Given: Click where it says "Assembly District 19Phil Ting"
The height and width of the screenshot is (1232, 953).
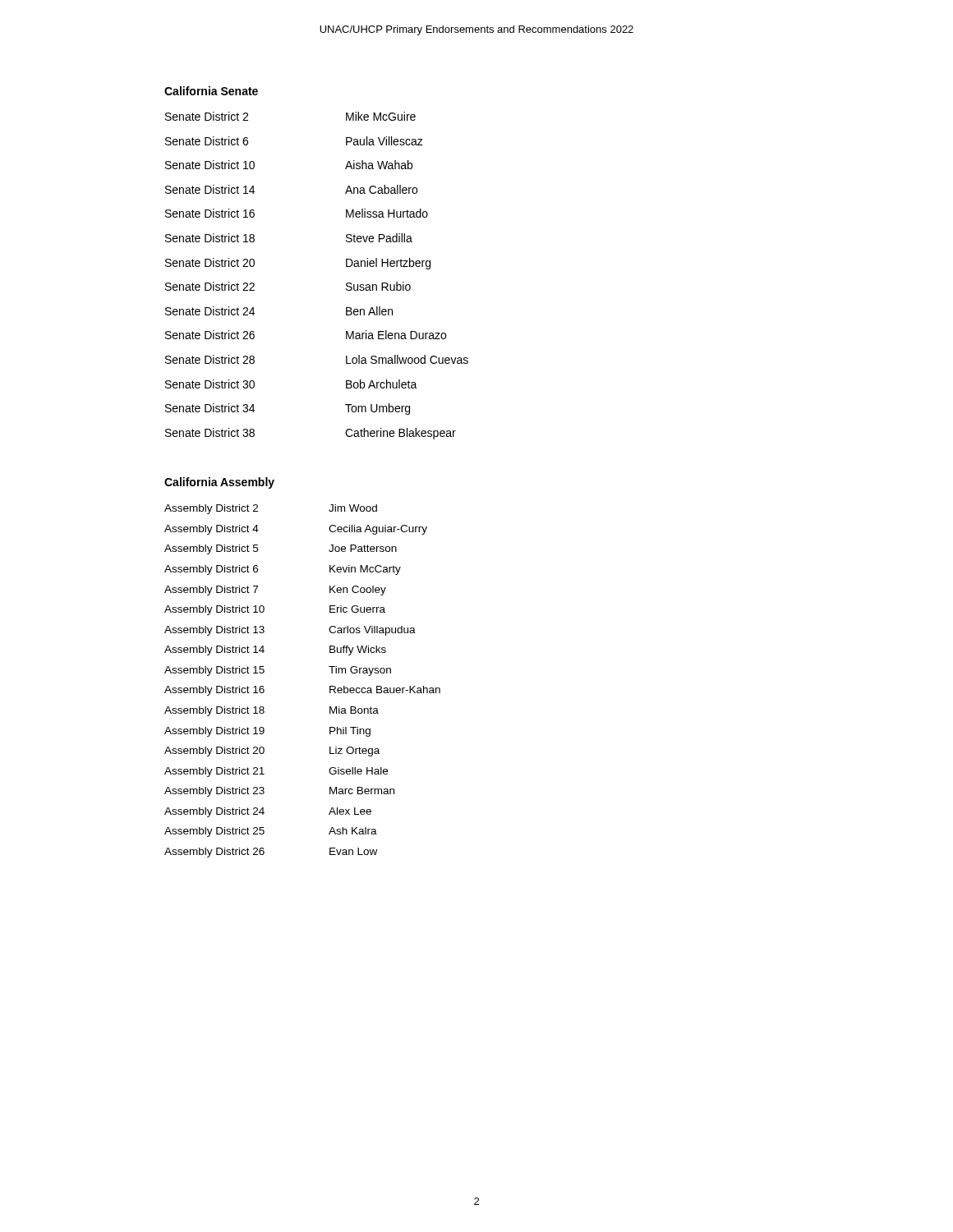Looking at the screenshot, I should (x=267, y=732).
